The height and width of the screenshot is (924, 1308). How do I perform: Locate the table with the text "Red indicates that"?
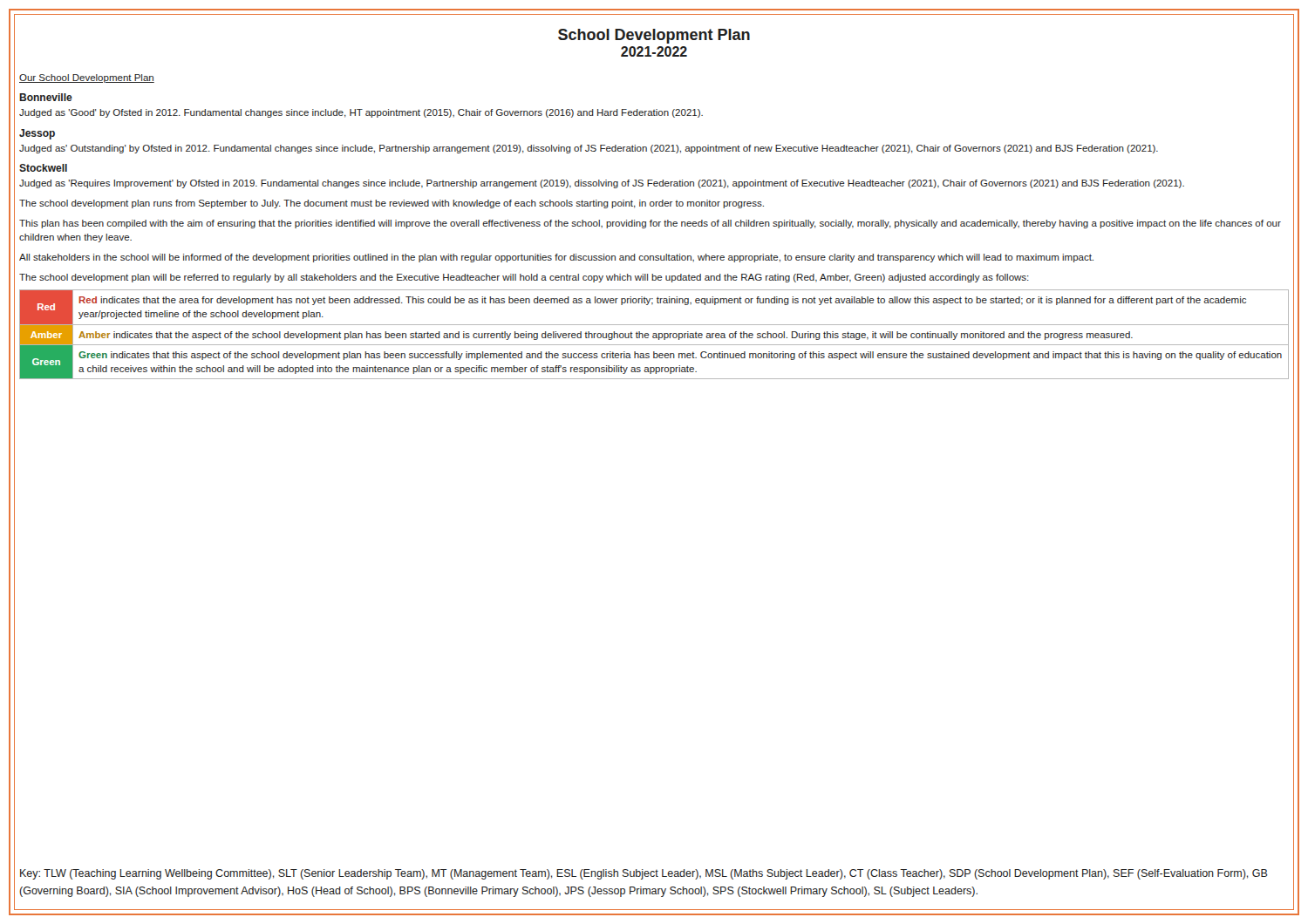654,334
